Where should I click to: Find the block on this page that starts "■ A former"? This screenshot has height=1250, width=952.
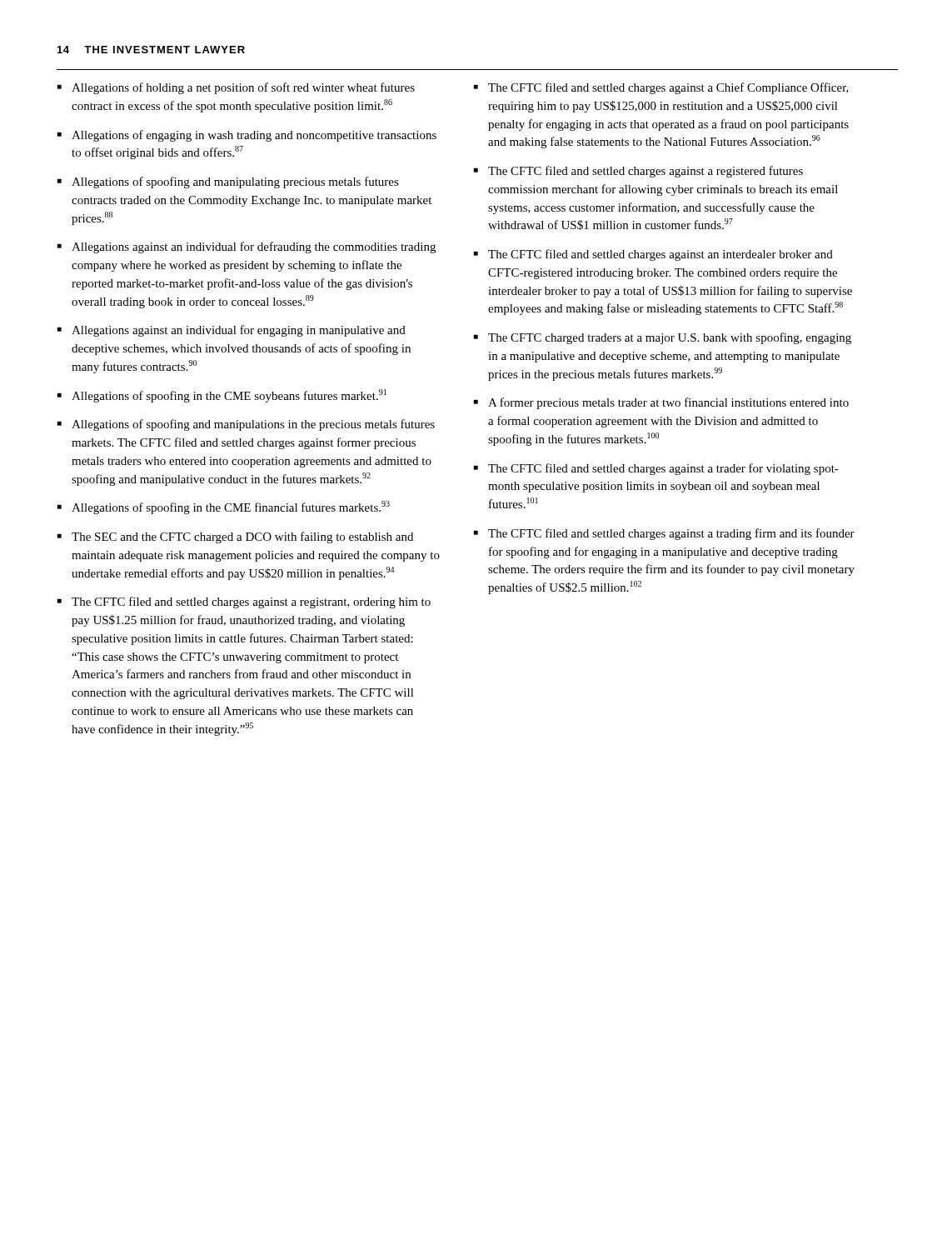pos(665,422)
